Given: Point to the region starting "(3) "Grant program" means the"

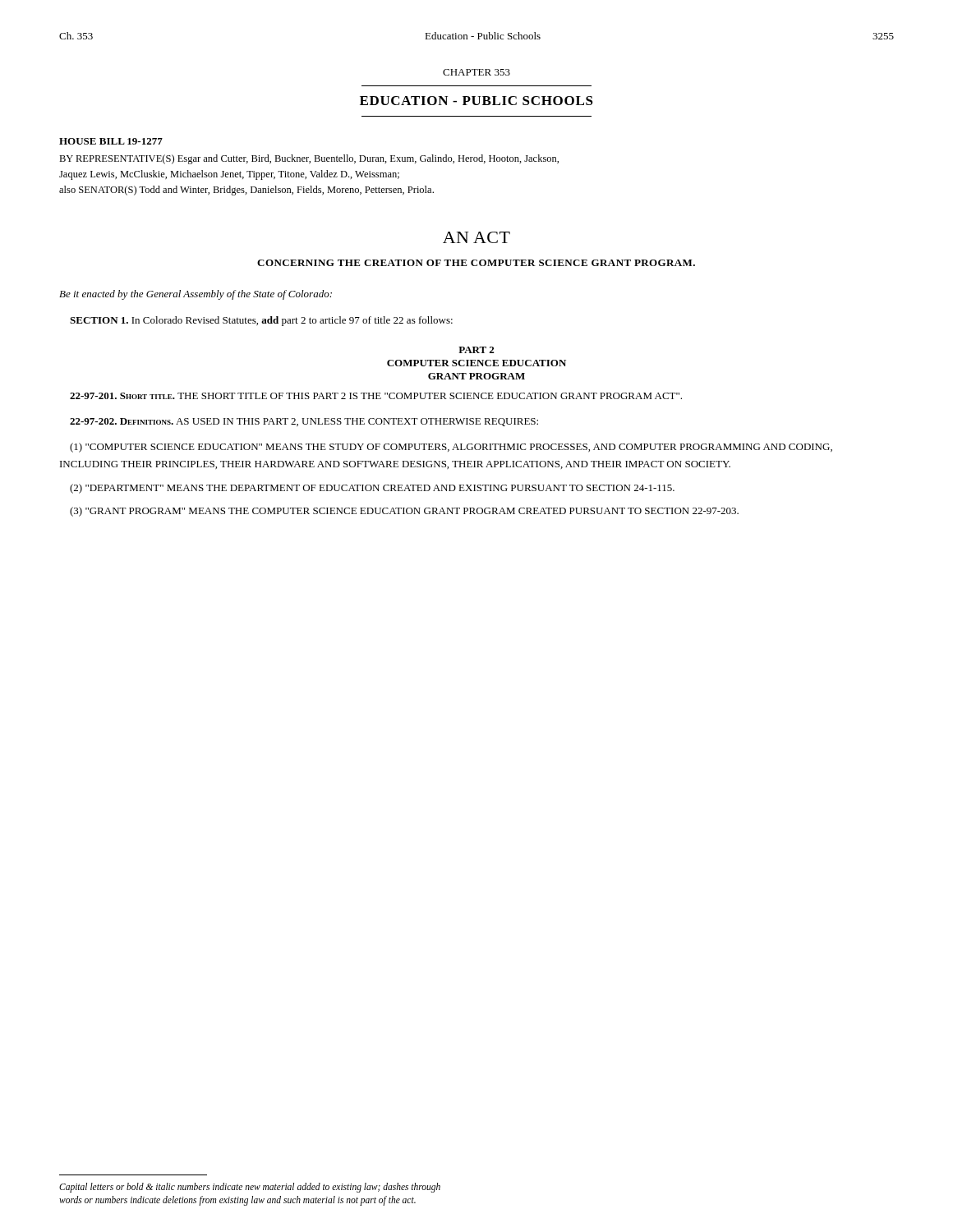Looking at the screenshot, I should pos(399,511).
